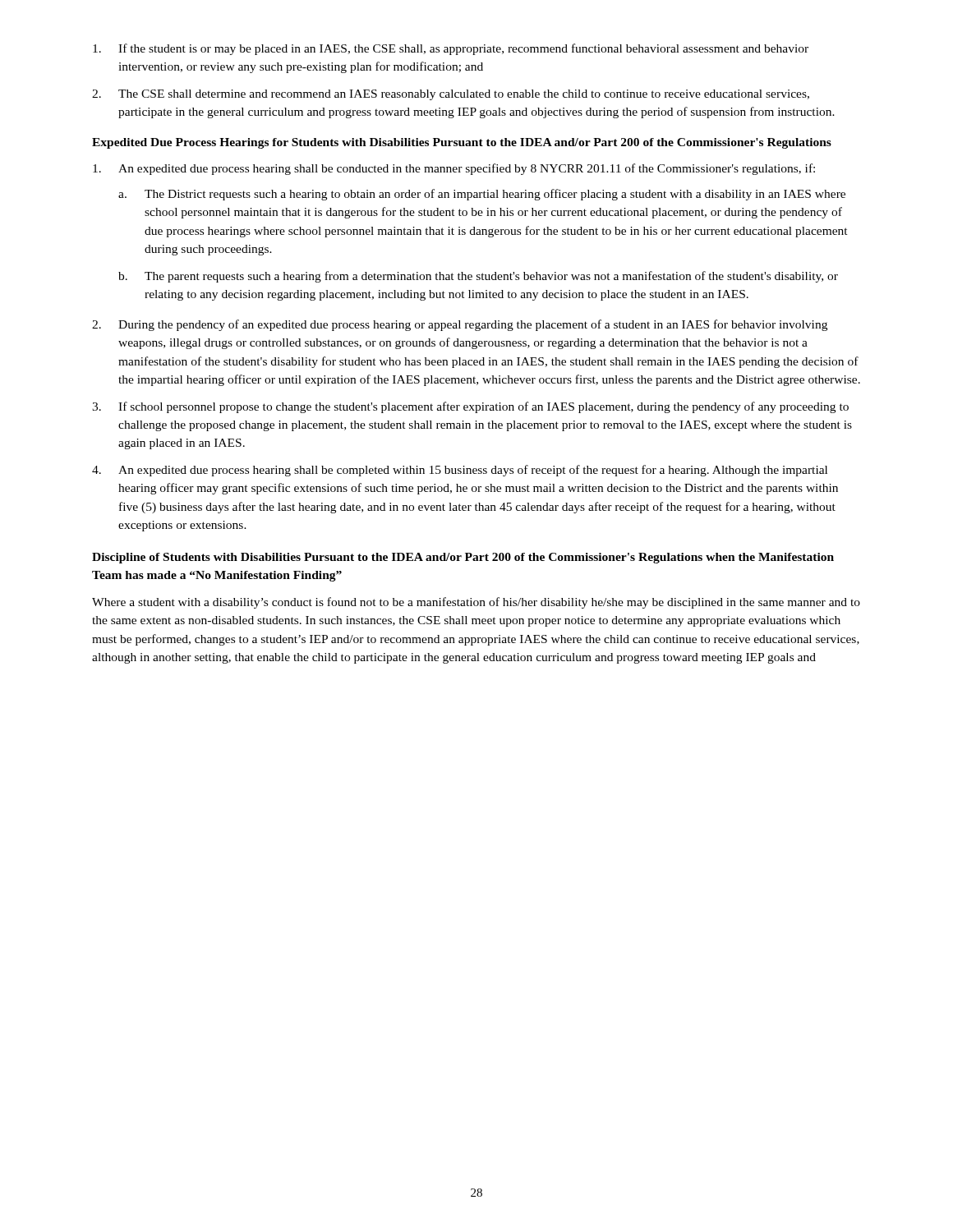
Task: Navigate to the region starting "3. If school personnel"
Action: click(x=476, y=425)
